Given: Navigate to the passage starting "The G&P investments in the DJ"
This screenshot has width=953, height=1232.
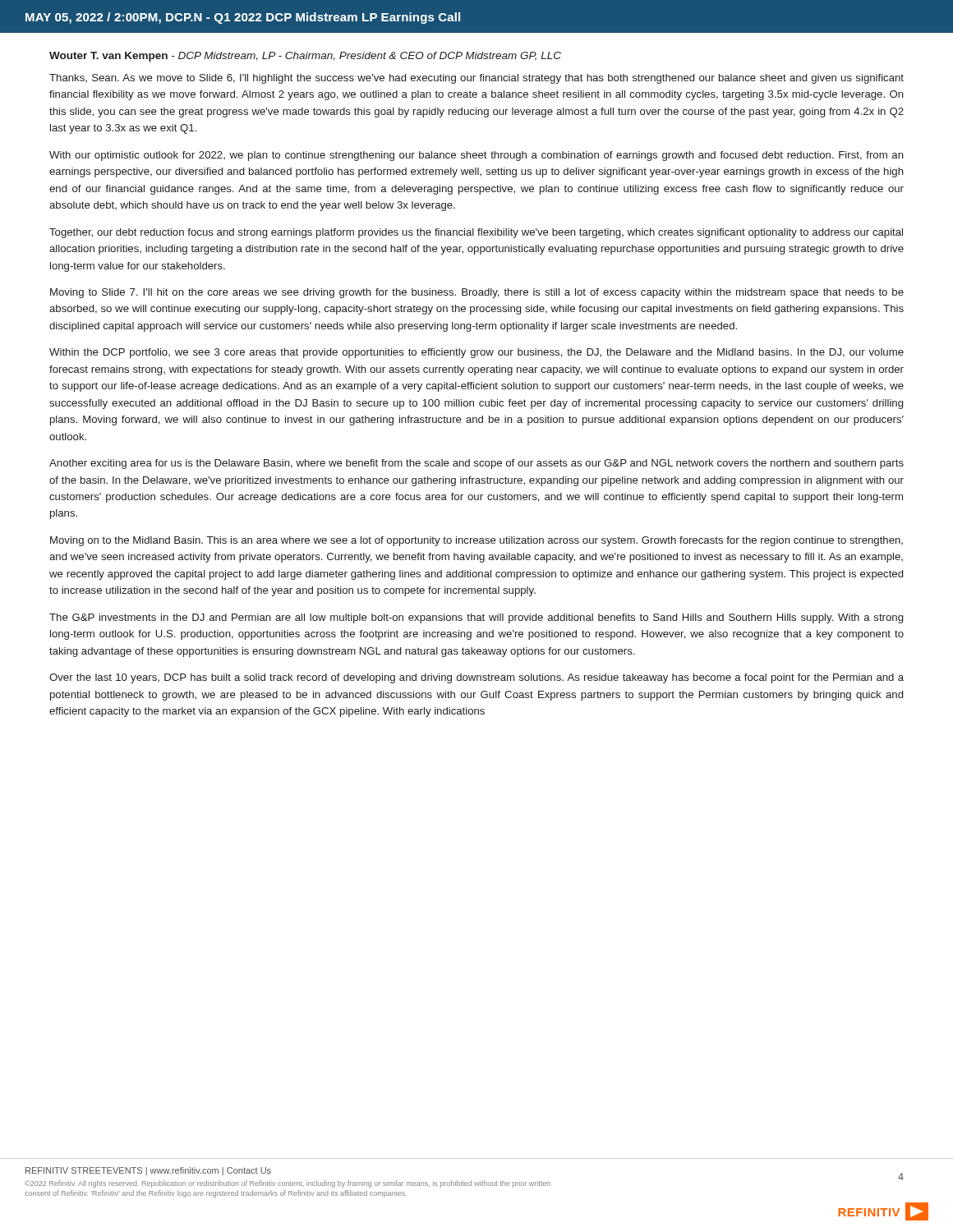Looking at the screenshot, I should coord(476,634).
